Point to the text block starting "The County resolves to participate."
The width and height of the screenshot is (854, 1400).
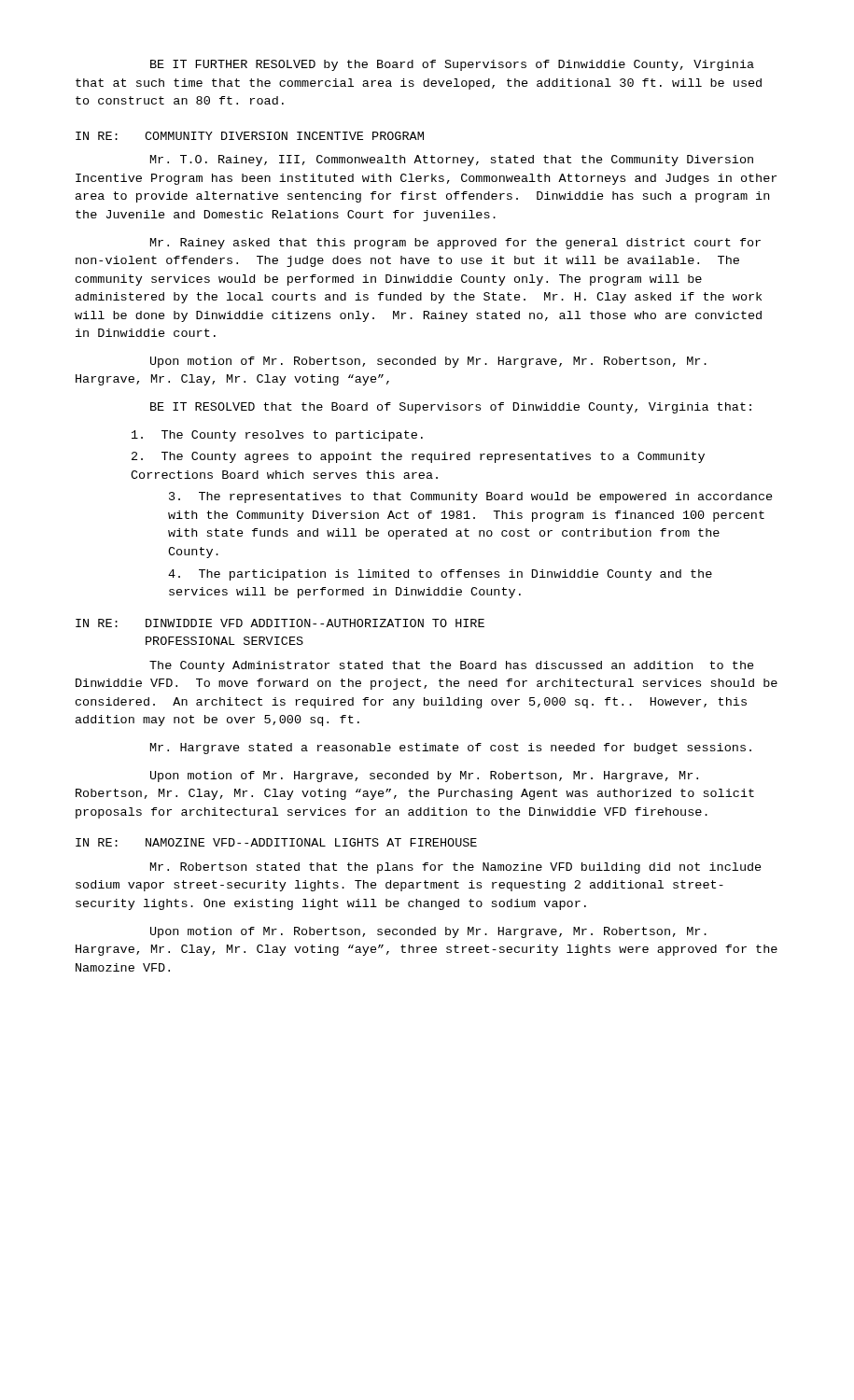[x=278, y=435]
